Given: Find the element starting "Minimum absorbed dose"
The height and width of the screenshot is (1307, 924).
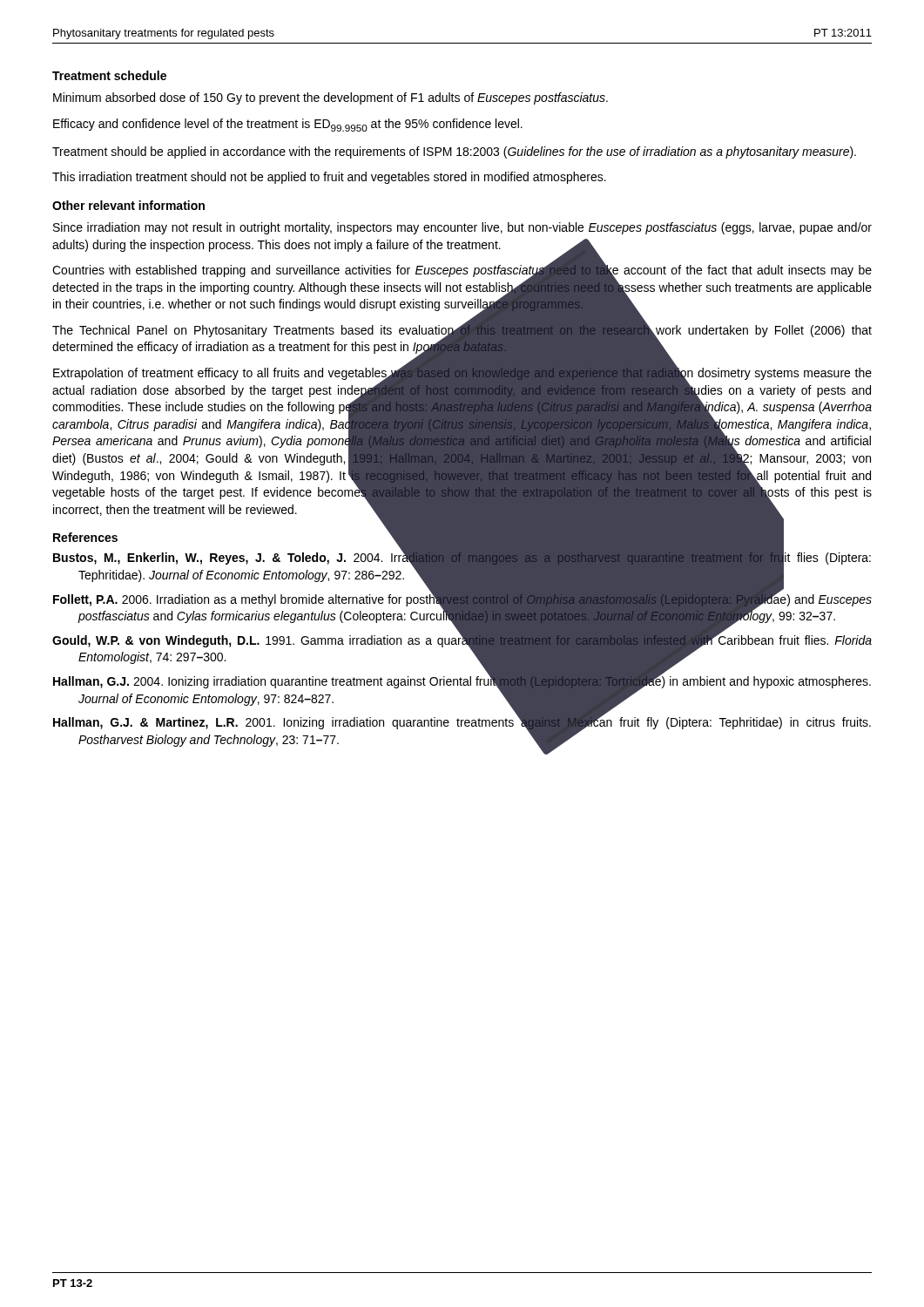Looking at the screenshot, I should tap(462, 98).
